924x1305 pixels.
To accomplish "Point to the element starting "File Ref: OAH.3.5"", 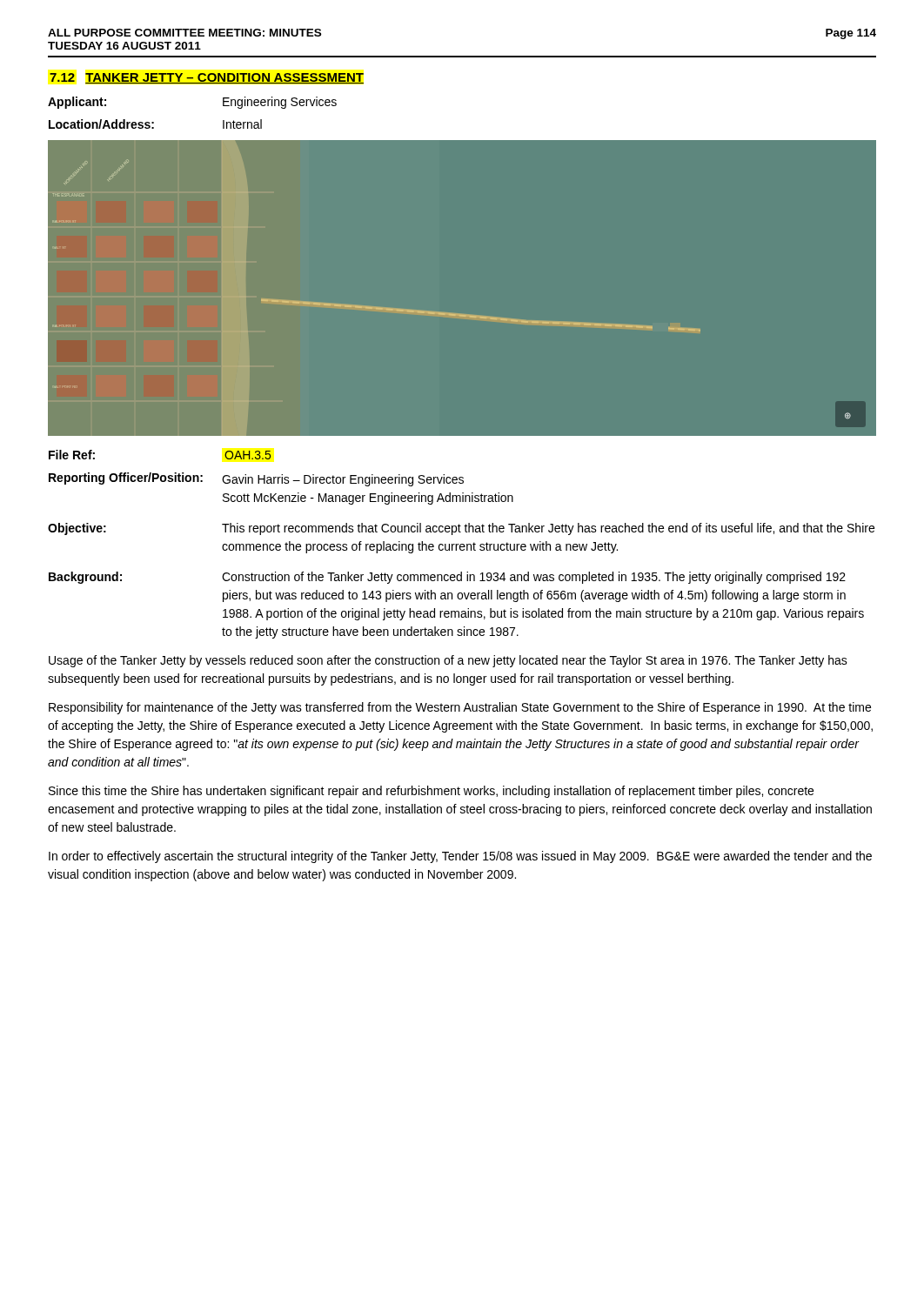I will [x=66, y=454].
